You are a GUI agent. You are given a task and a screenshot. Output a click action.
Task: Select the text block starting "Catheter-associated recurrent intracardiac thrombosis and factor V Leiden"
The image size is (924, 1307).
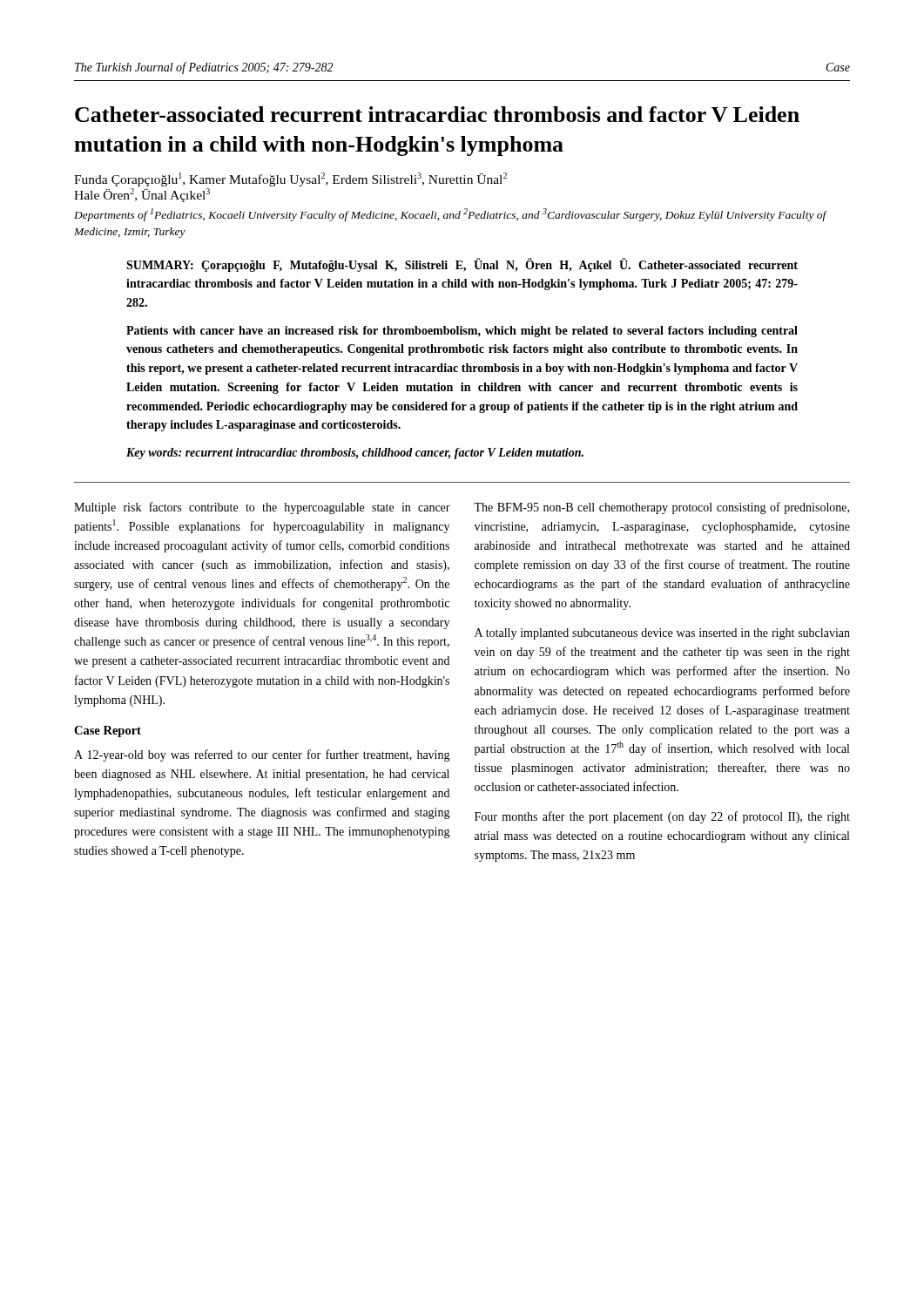[462, 130]
